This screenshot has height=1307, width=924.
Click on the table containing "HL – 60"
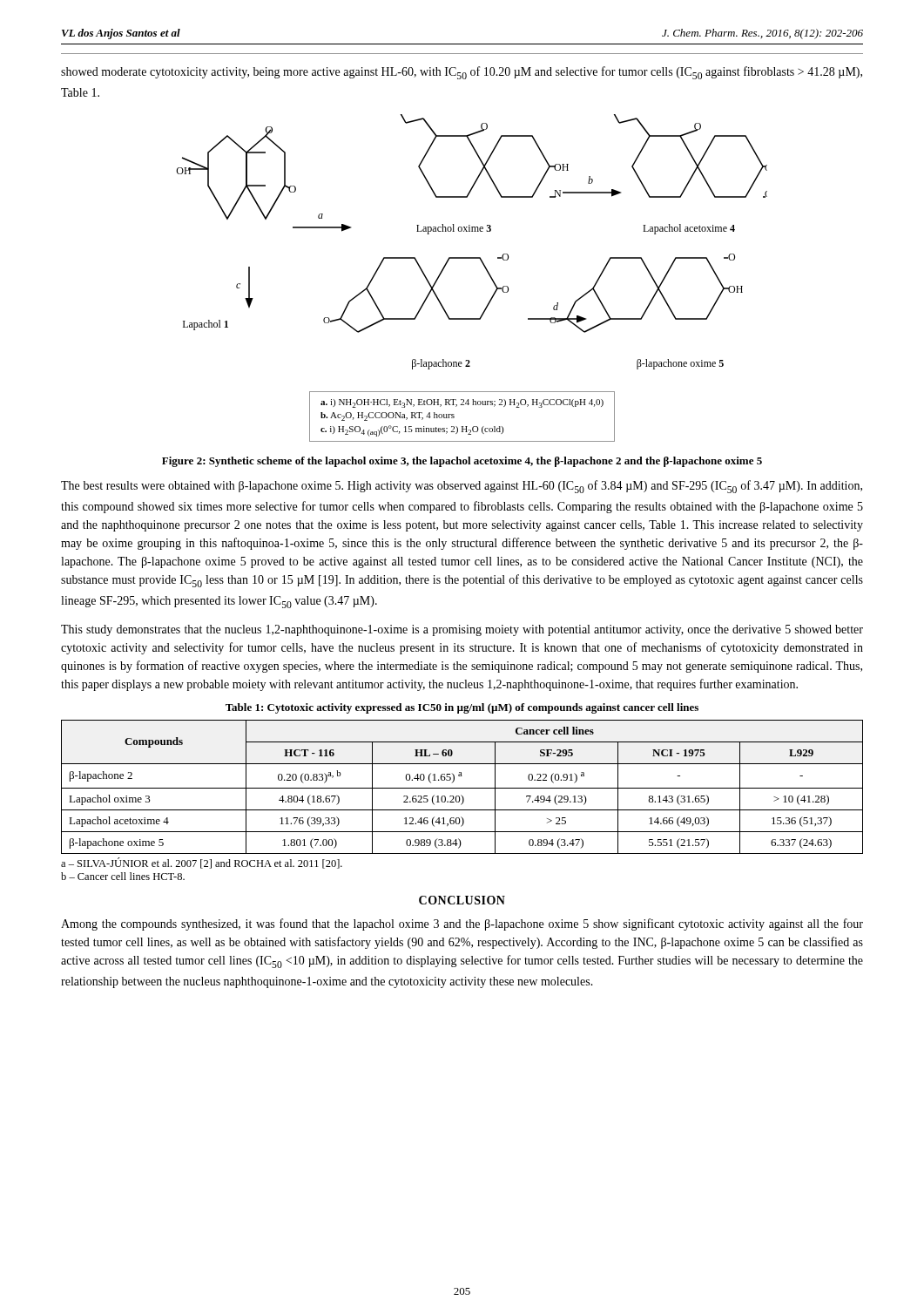462,802
